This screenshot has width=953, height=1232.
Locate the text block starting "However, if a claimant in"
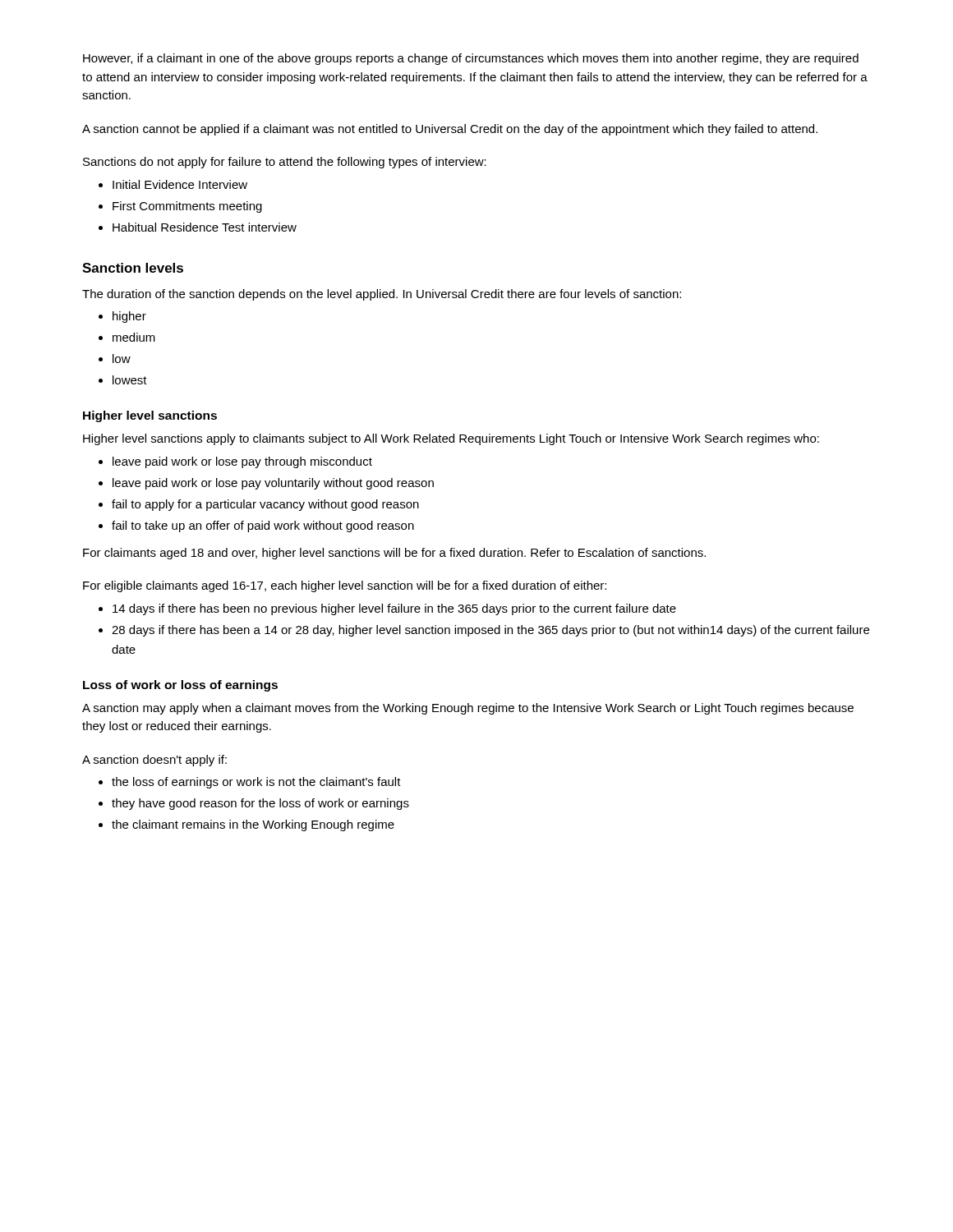click(475, 76)
